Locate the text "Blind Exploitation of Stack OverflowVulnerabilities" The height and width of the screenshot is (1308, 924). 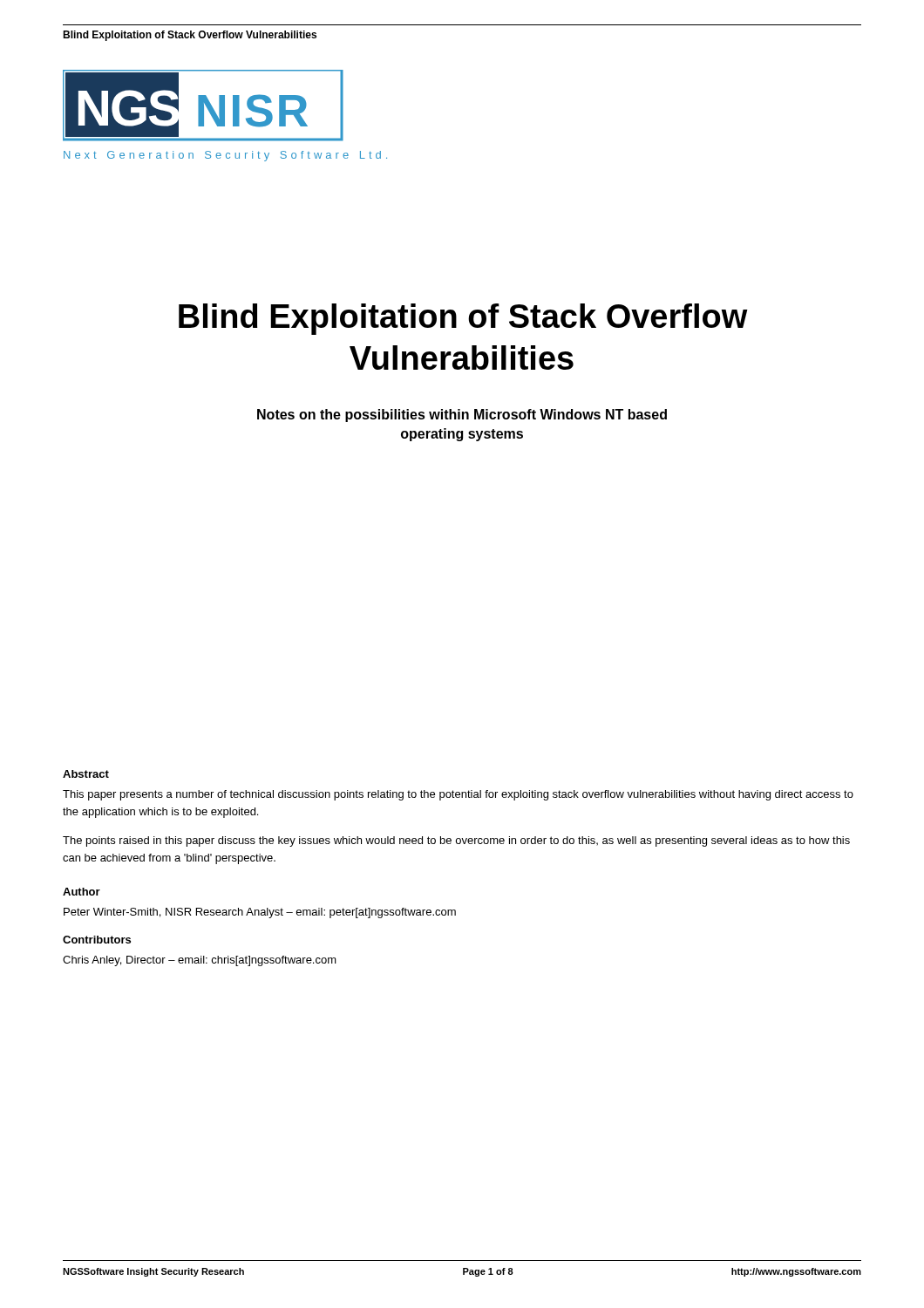pyautogui.click(x=462, y=338)
